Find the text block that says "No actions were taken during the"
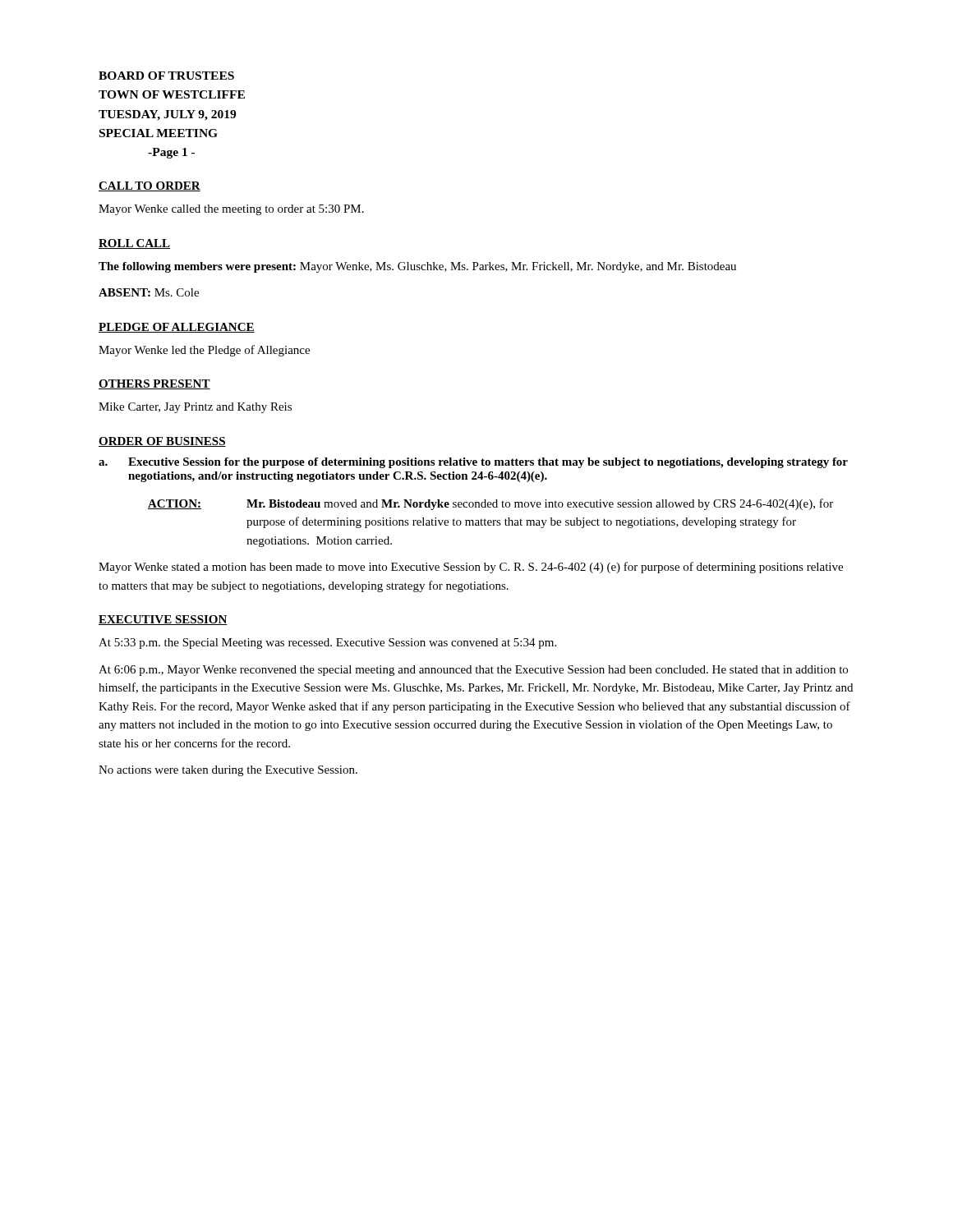This screenshot has width=953, height=1232. point(228,770)
